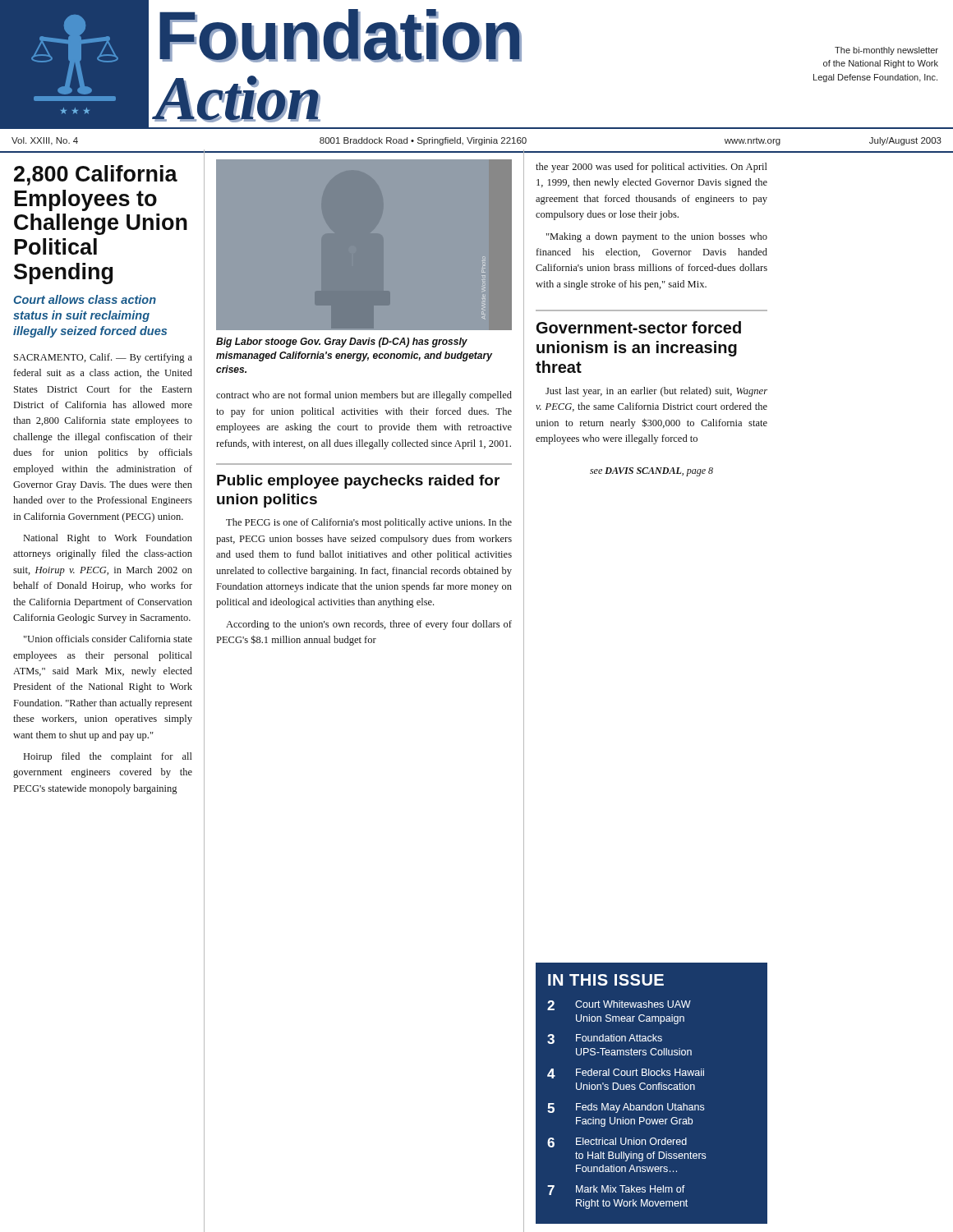Locate the passage starting "2 Court Whitewashes UAWUnion Smear Campaign"
Viewport: 953px width, 1232px height.
(619, 1011)
